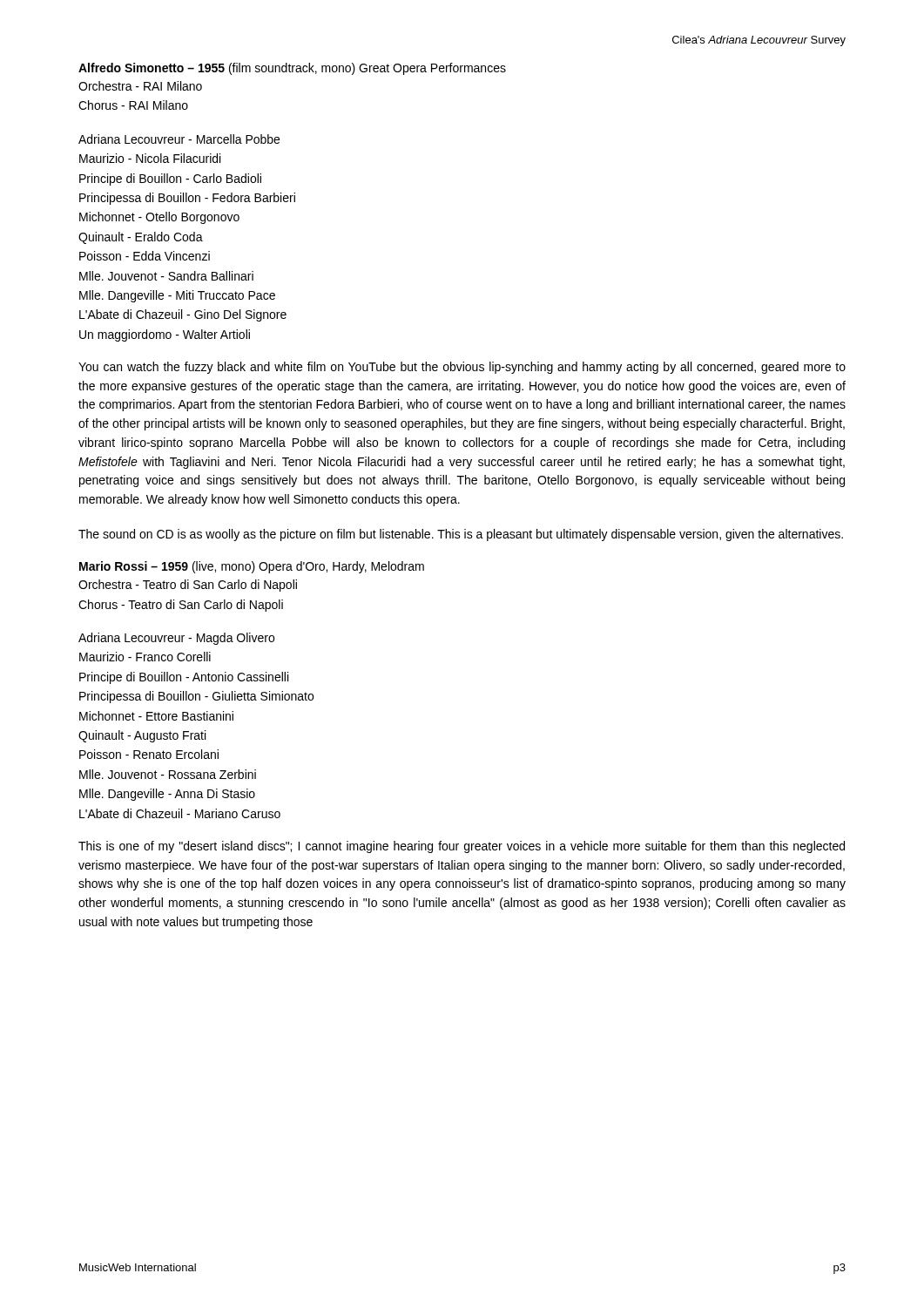Click on the list item with the text "Poisson - Renato Ercolani"
Screen dimensions: 1307x924
click(x=149, y=755)
